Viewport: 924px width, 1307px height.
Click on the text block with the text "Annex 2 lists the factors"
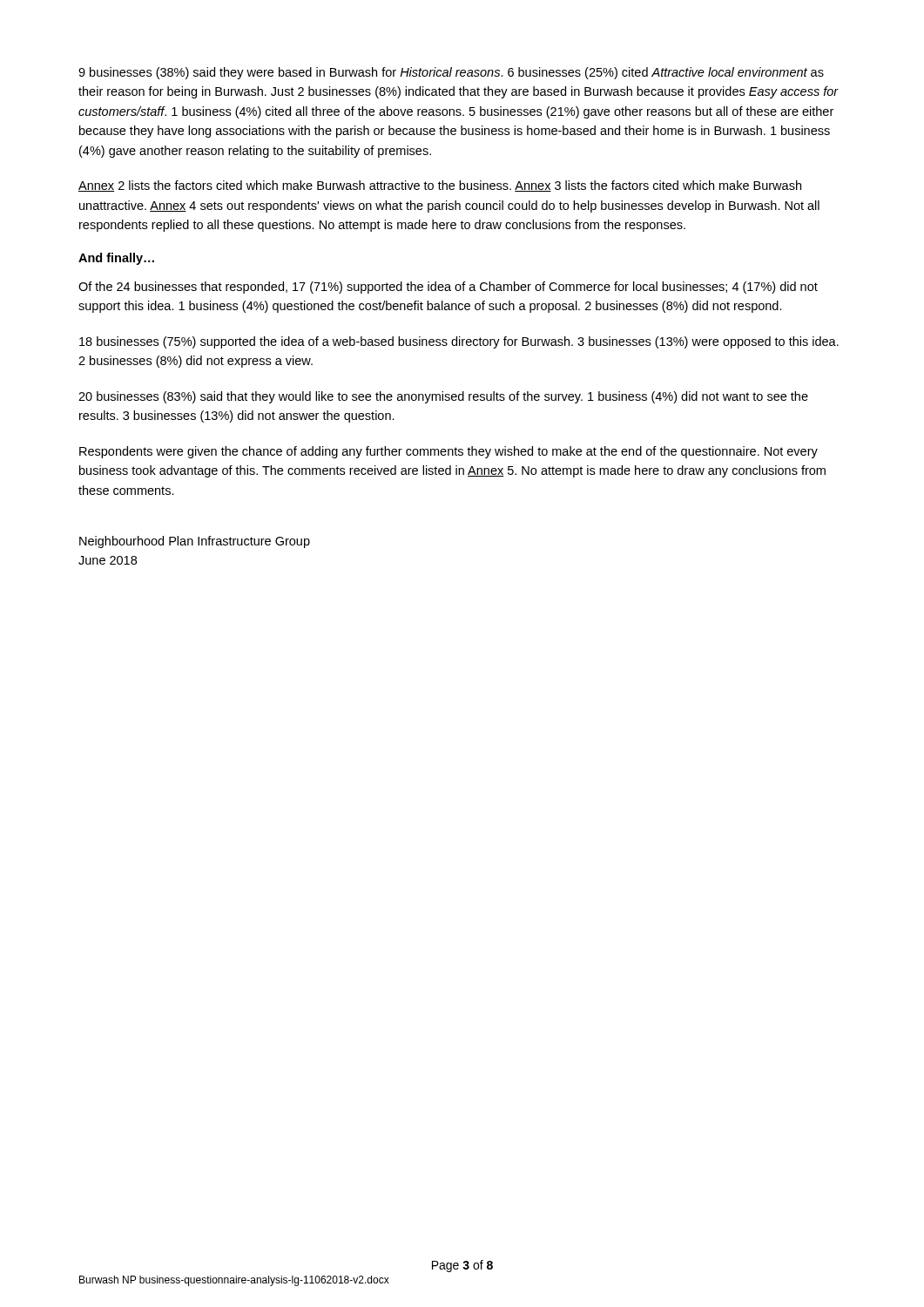click(x=449, y=205)
